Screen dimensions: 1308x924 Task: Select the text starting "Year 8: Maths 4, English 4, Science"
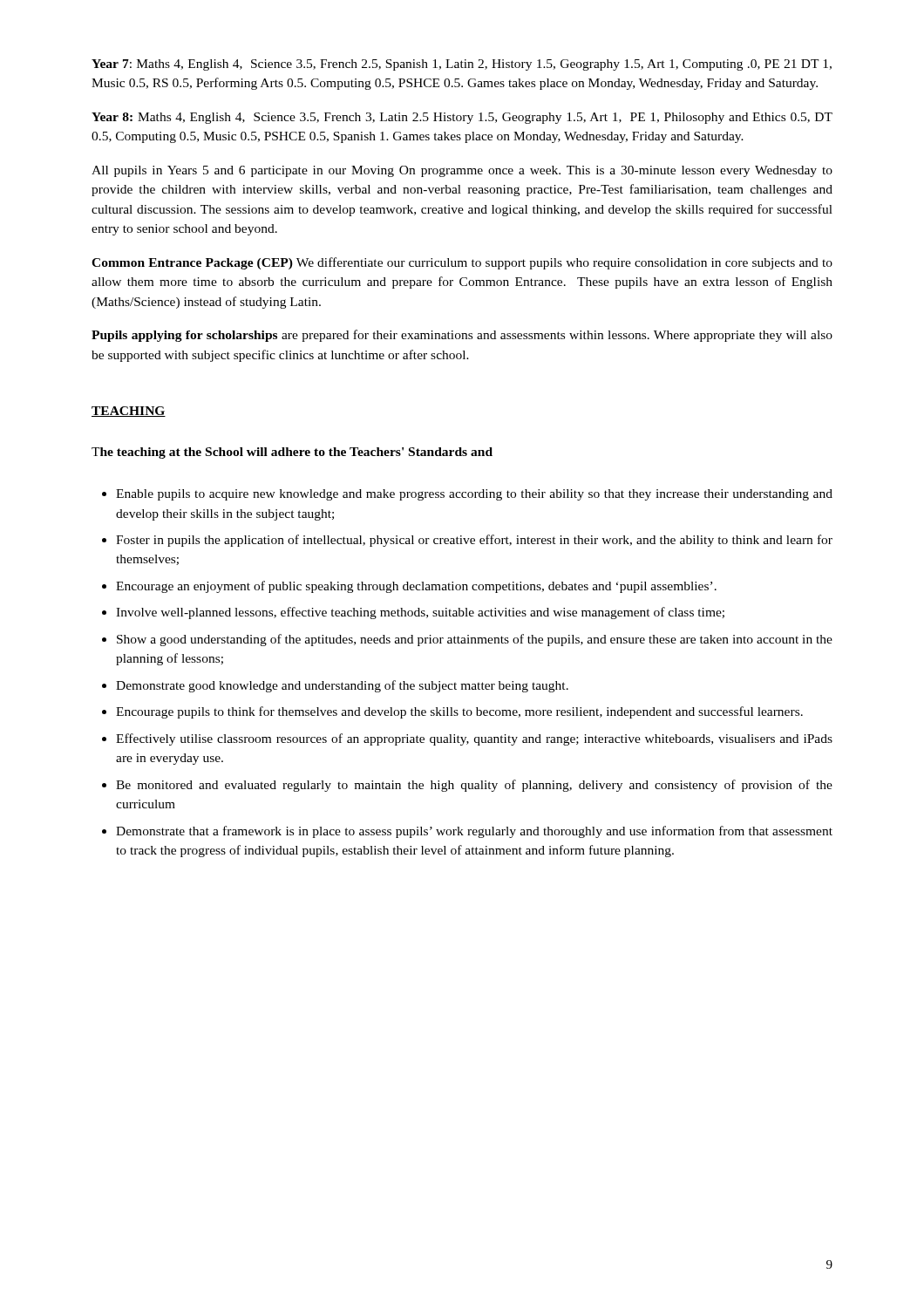[x=462, y=126]
